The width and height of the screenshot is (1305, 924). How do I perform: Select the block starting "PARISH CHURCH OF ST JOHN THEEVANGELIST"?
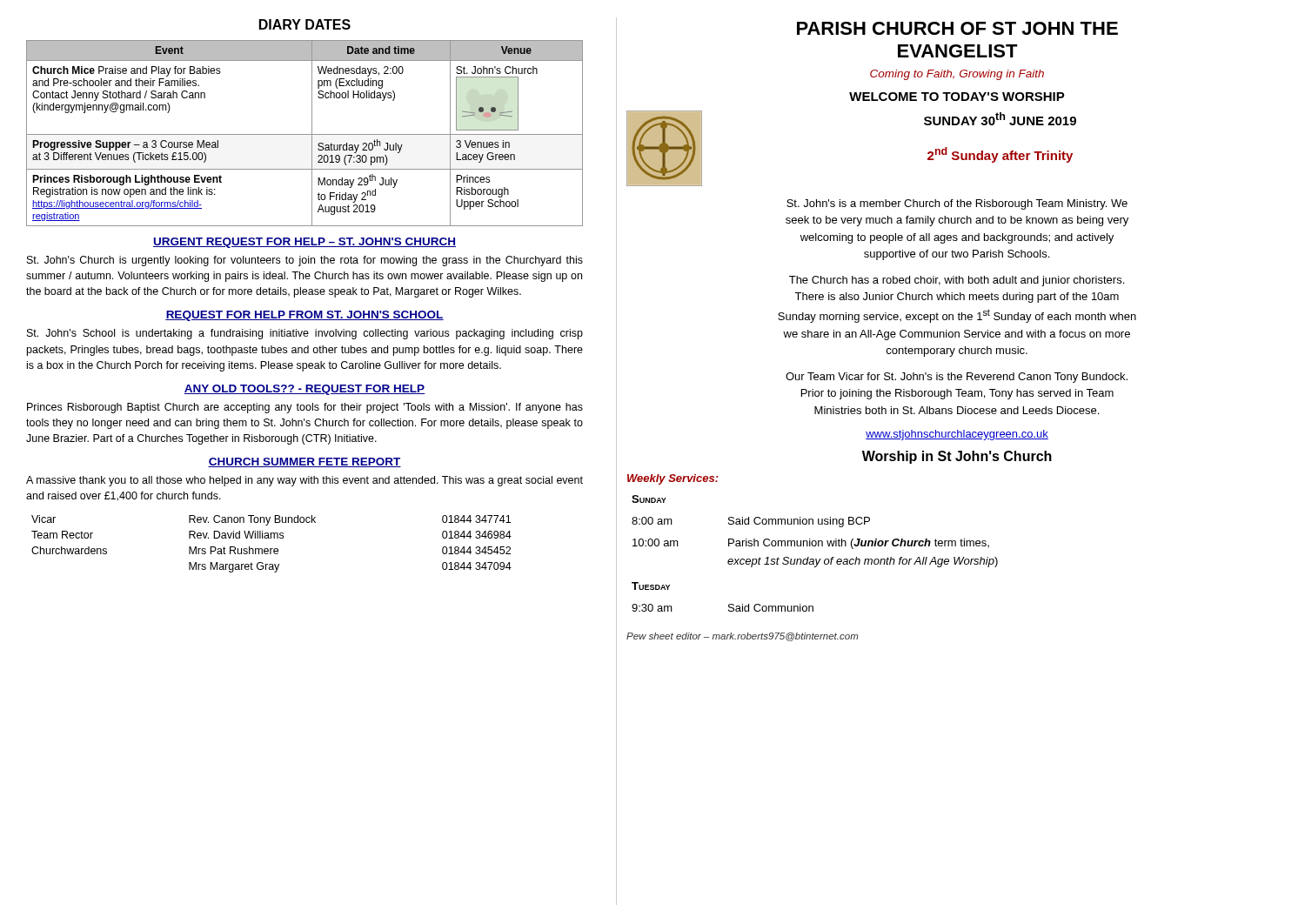(957, 40)
